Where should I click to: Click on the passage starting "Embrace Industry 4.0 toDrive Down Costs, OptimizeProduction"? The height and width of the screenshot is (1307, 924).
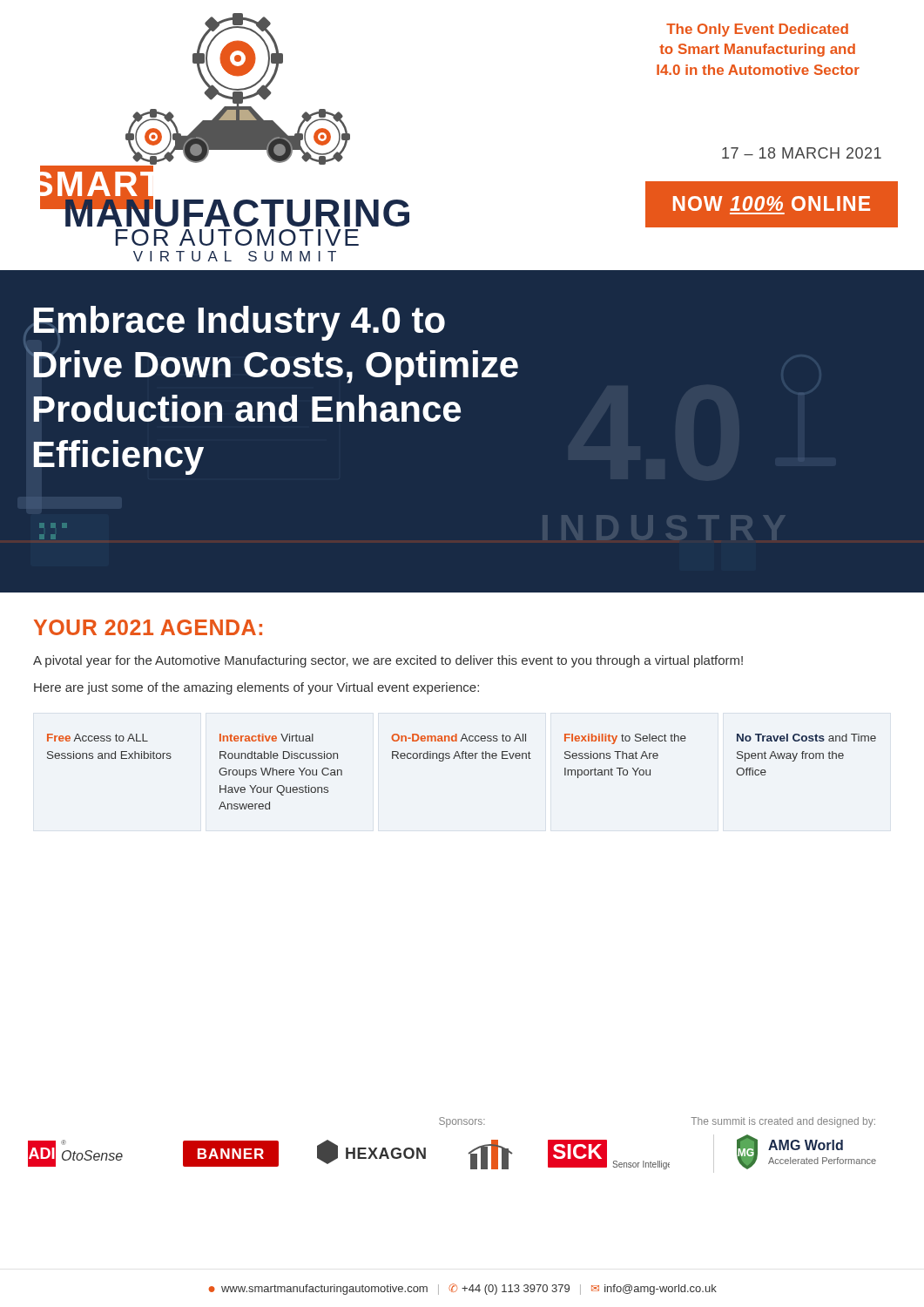[275, 387]
